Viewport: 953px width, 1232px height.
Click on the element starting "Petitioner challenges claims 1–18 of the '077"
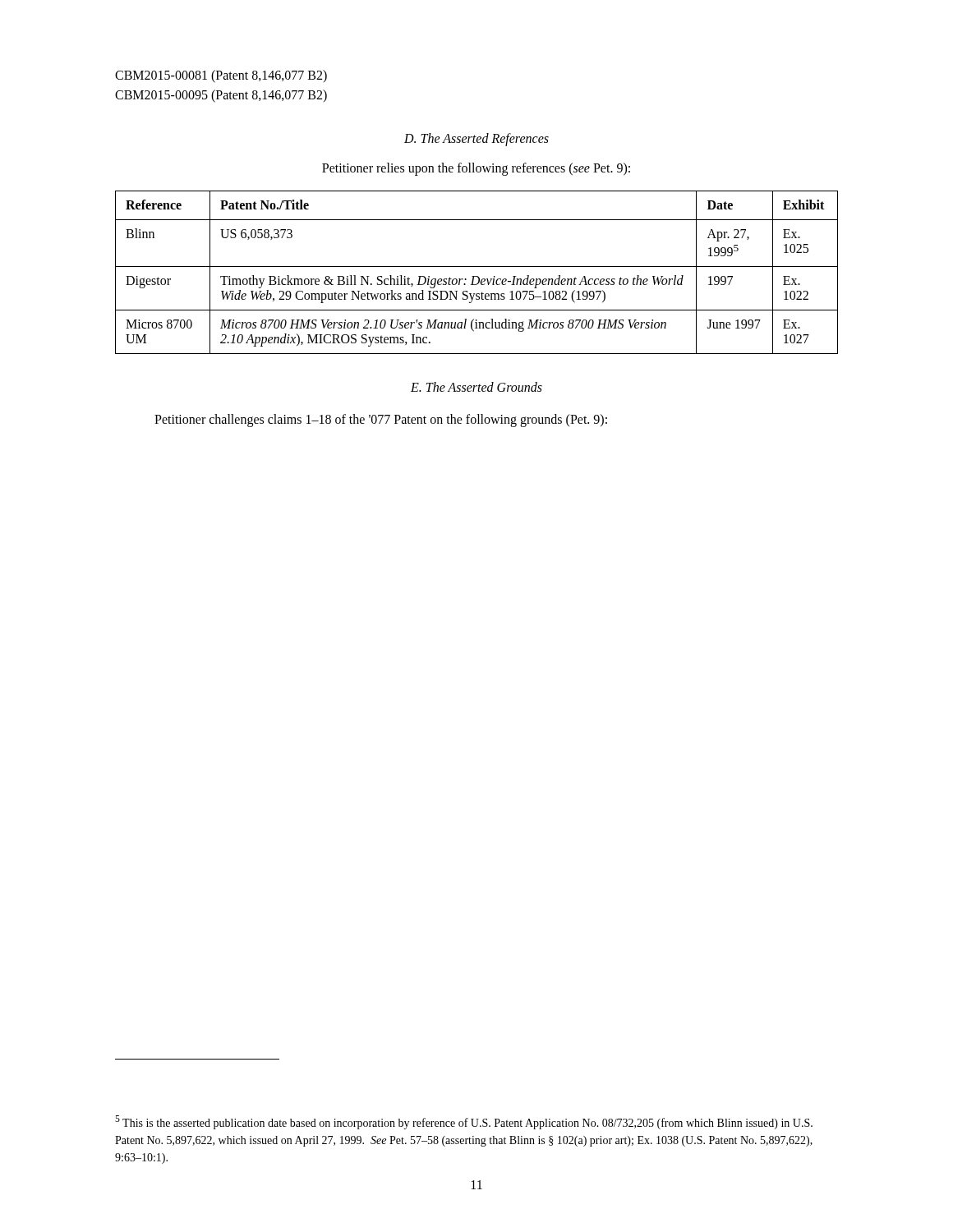(x=381, y=420)
